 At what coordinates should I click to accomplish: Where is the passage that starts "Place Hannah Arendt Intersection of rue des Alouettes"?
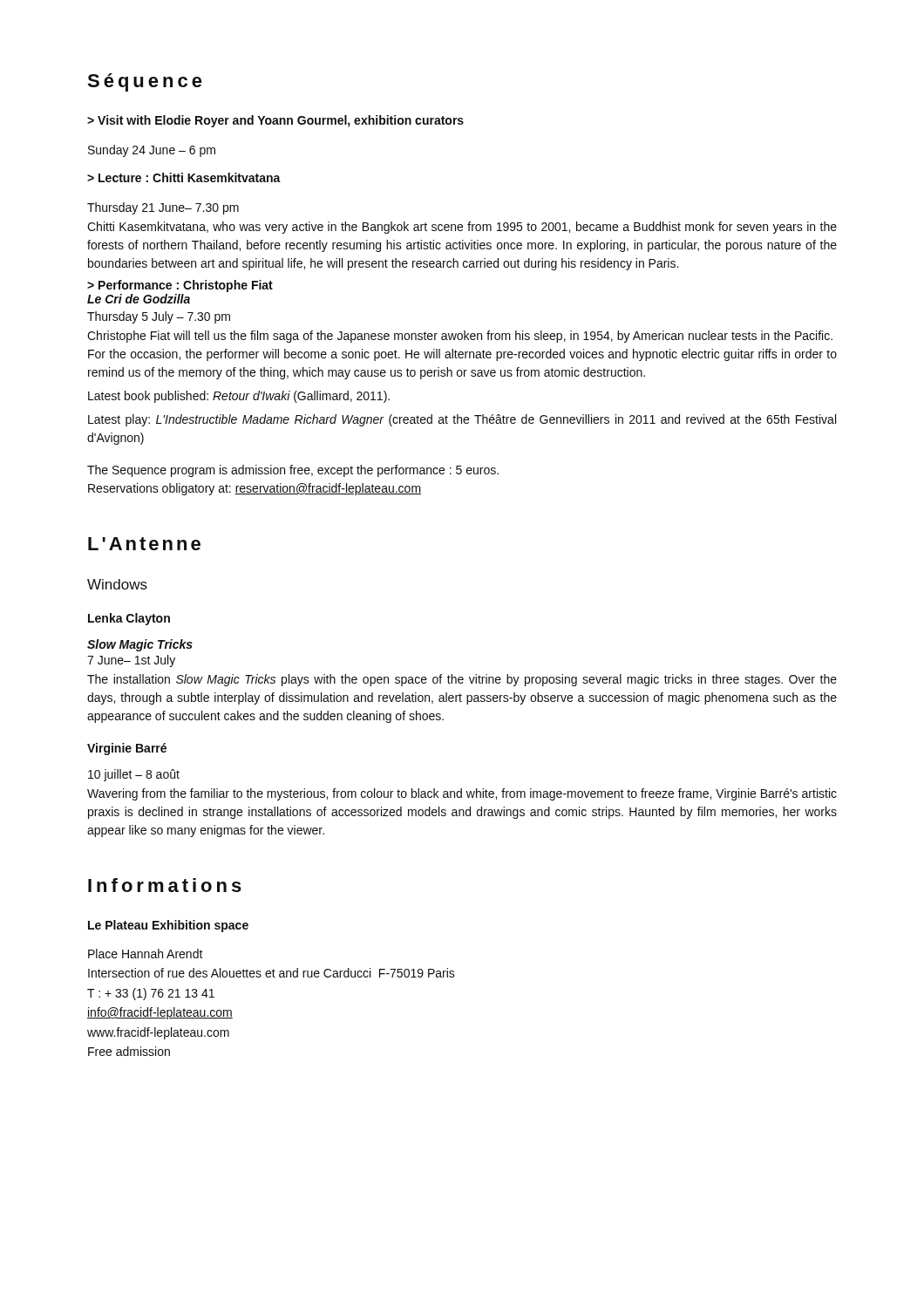(x=146, y=954)
